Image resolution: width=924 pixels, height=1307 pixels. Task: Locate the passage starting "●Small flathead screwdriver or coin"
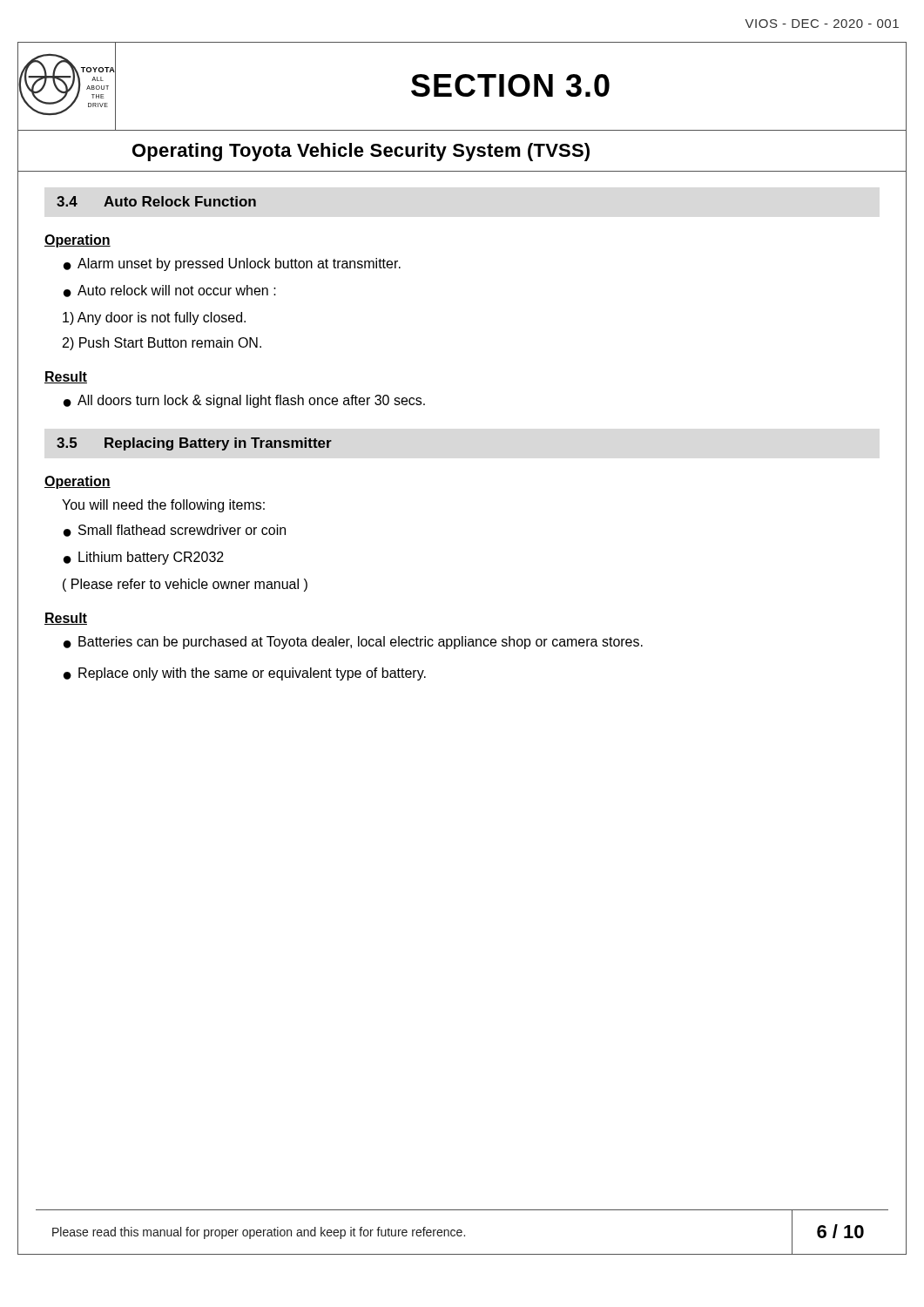[x=174, y=531]
